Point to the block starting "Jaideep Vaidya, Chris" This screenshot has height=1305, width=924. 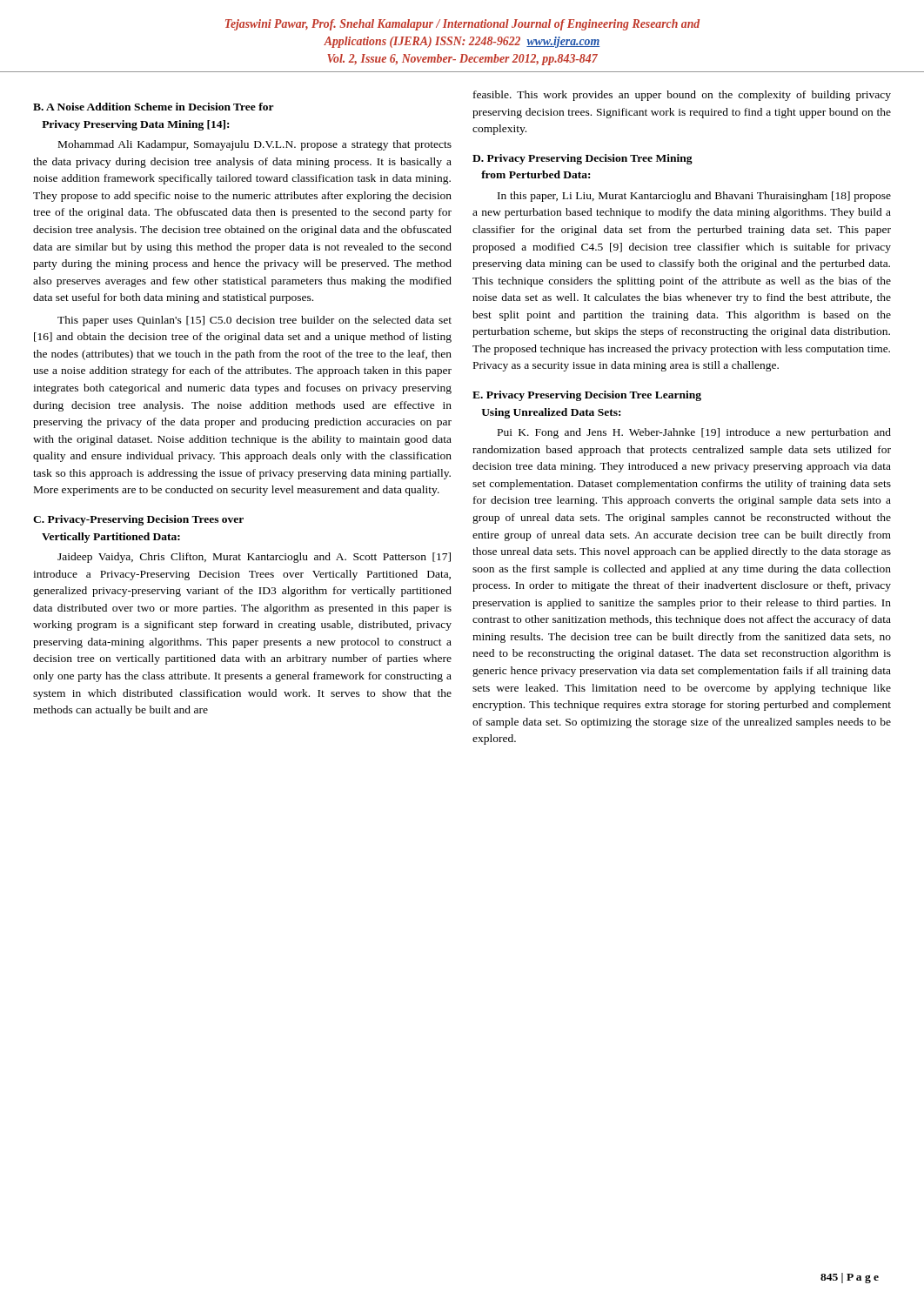(242, 633)
